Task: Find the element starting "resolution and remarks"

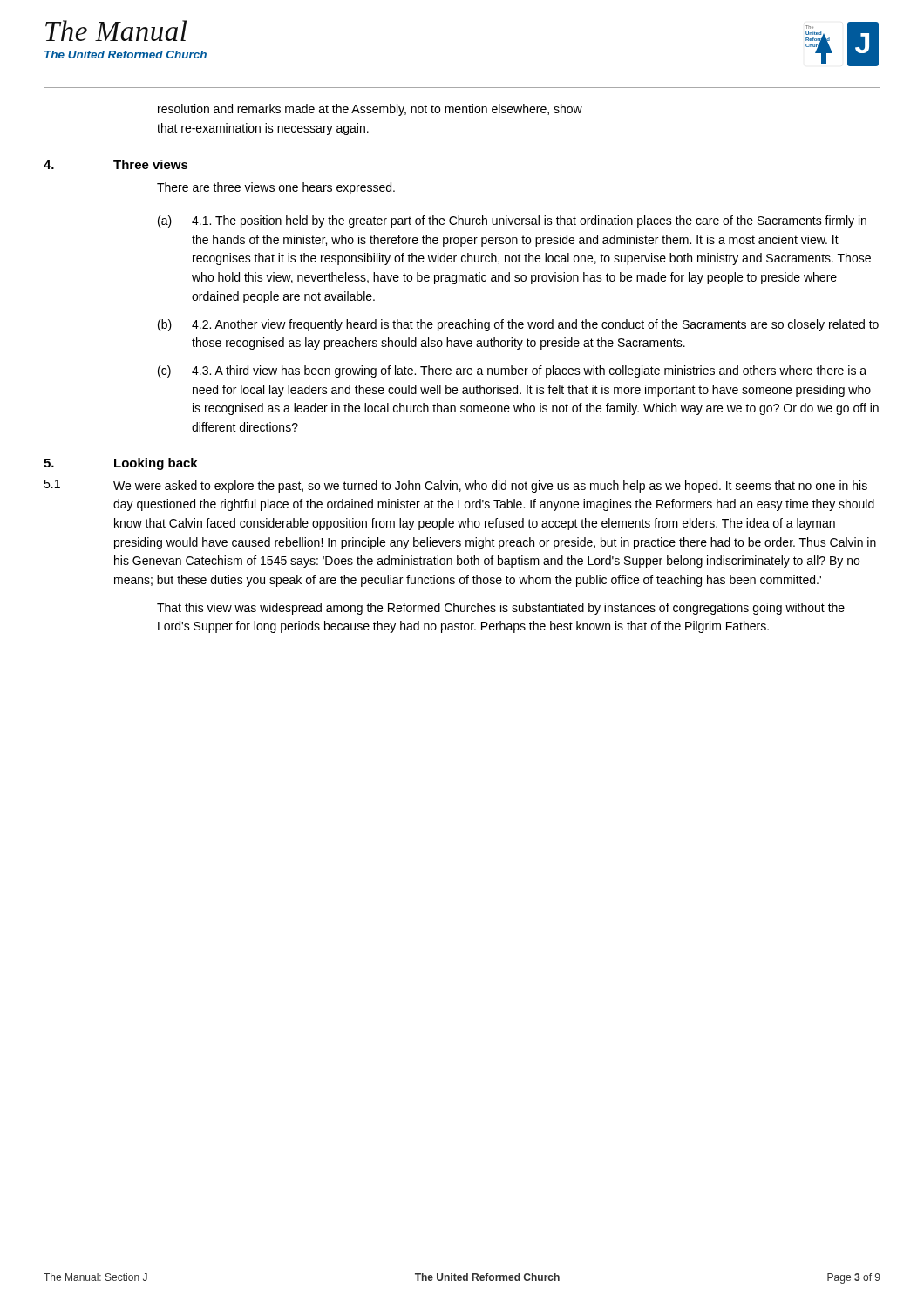Action: pos(369,118)
